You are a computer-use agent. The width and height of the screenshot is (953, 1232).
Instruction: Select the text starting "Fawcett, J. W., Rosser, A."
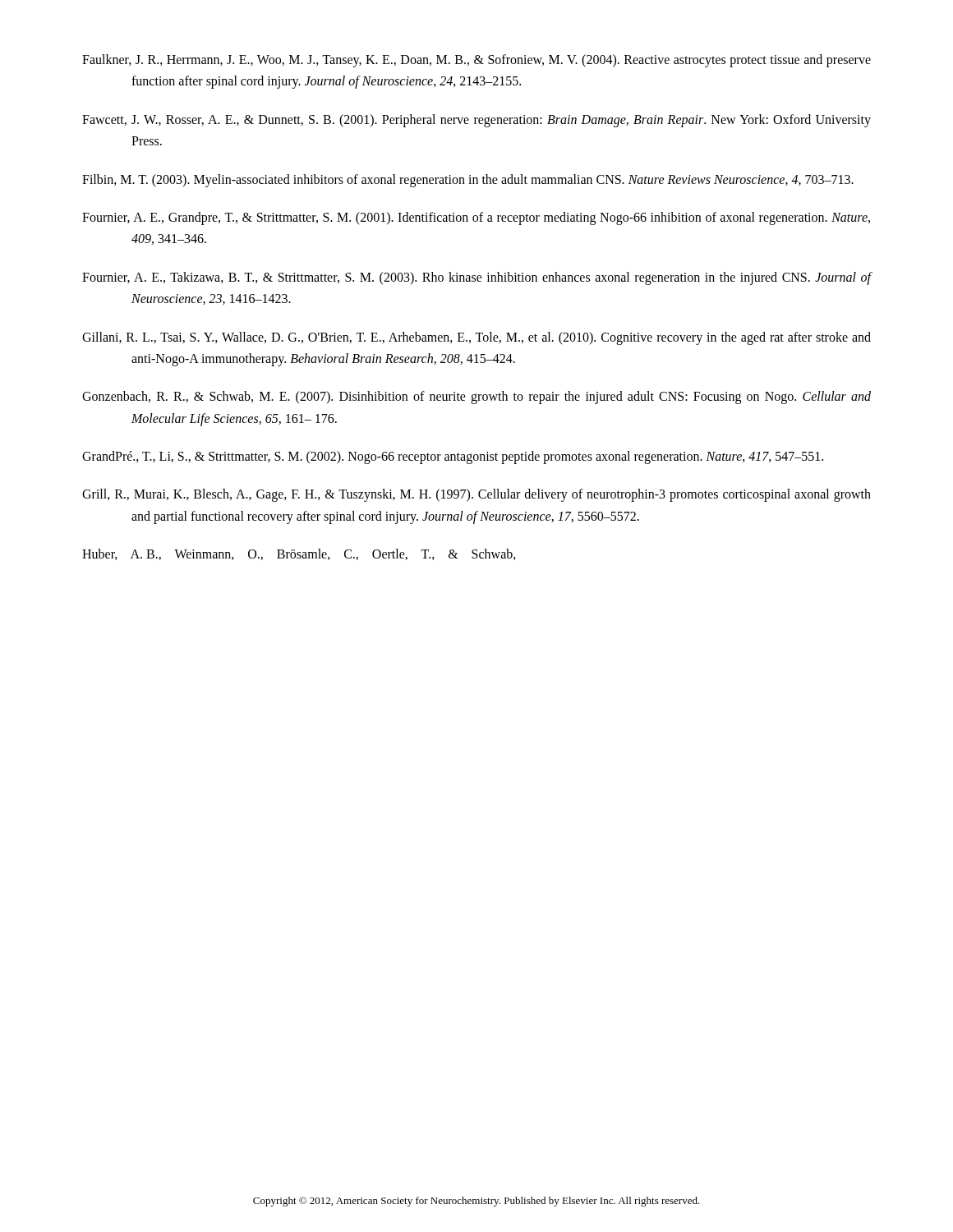coord(476,130)
